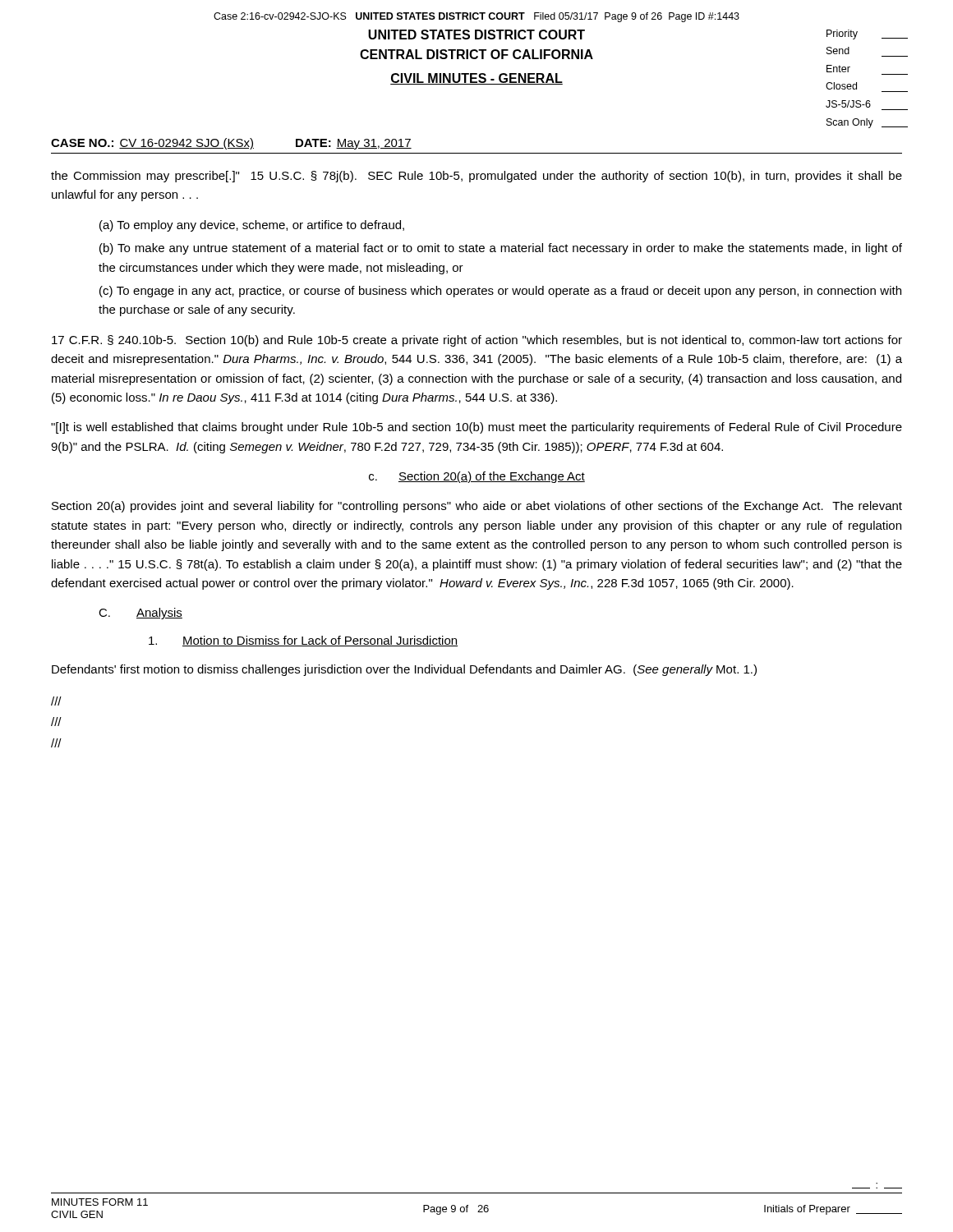The height and width of the screenshot is (1232, 953).
Task: Navigate to the text block starting "(b) To make any untrue"
Action: 500,257
